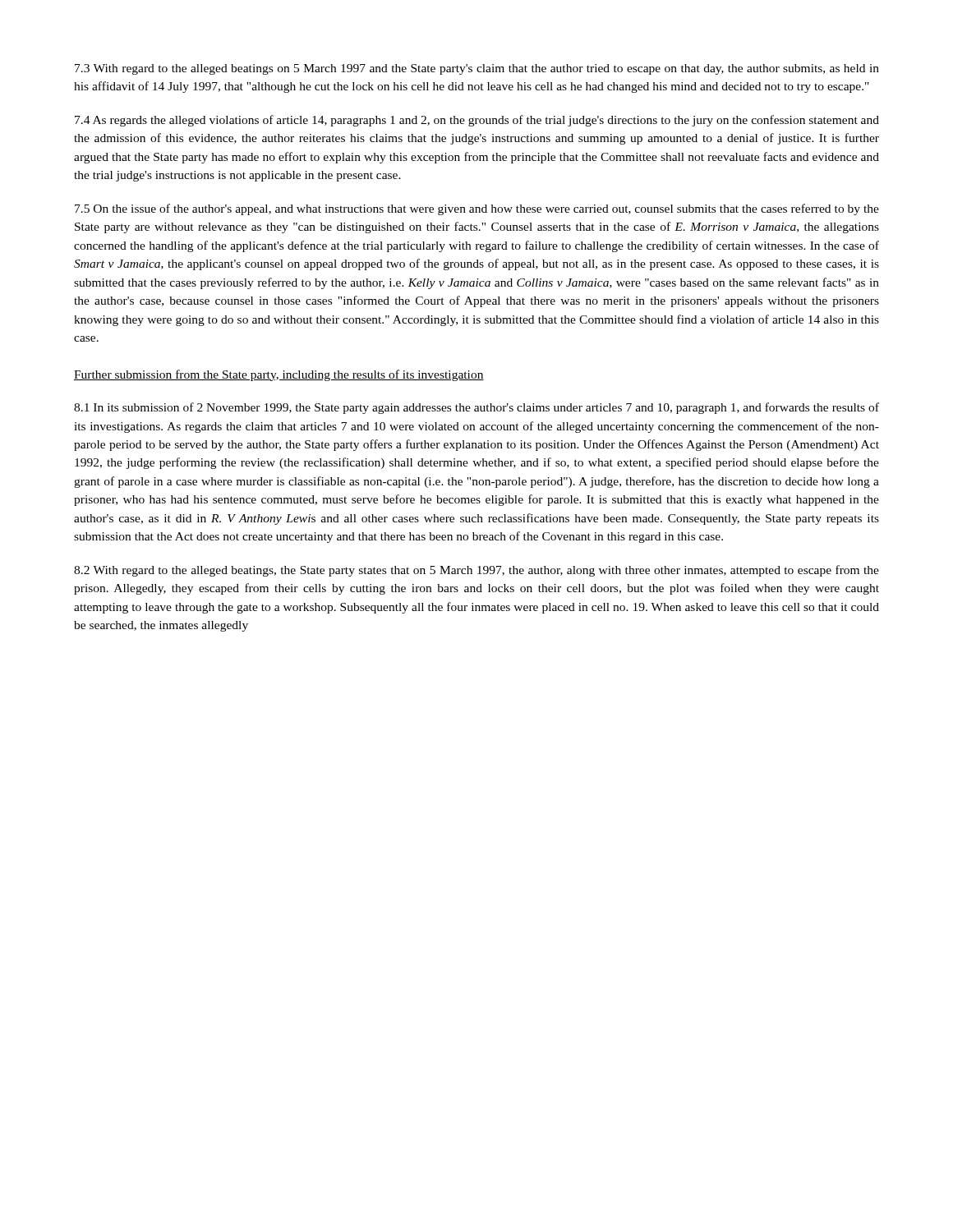Click on the region starting "5 On the issue of the"
Image resolution: width=953 pixels, height=1232 pixels.
(x=476, y=273)
